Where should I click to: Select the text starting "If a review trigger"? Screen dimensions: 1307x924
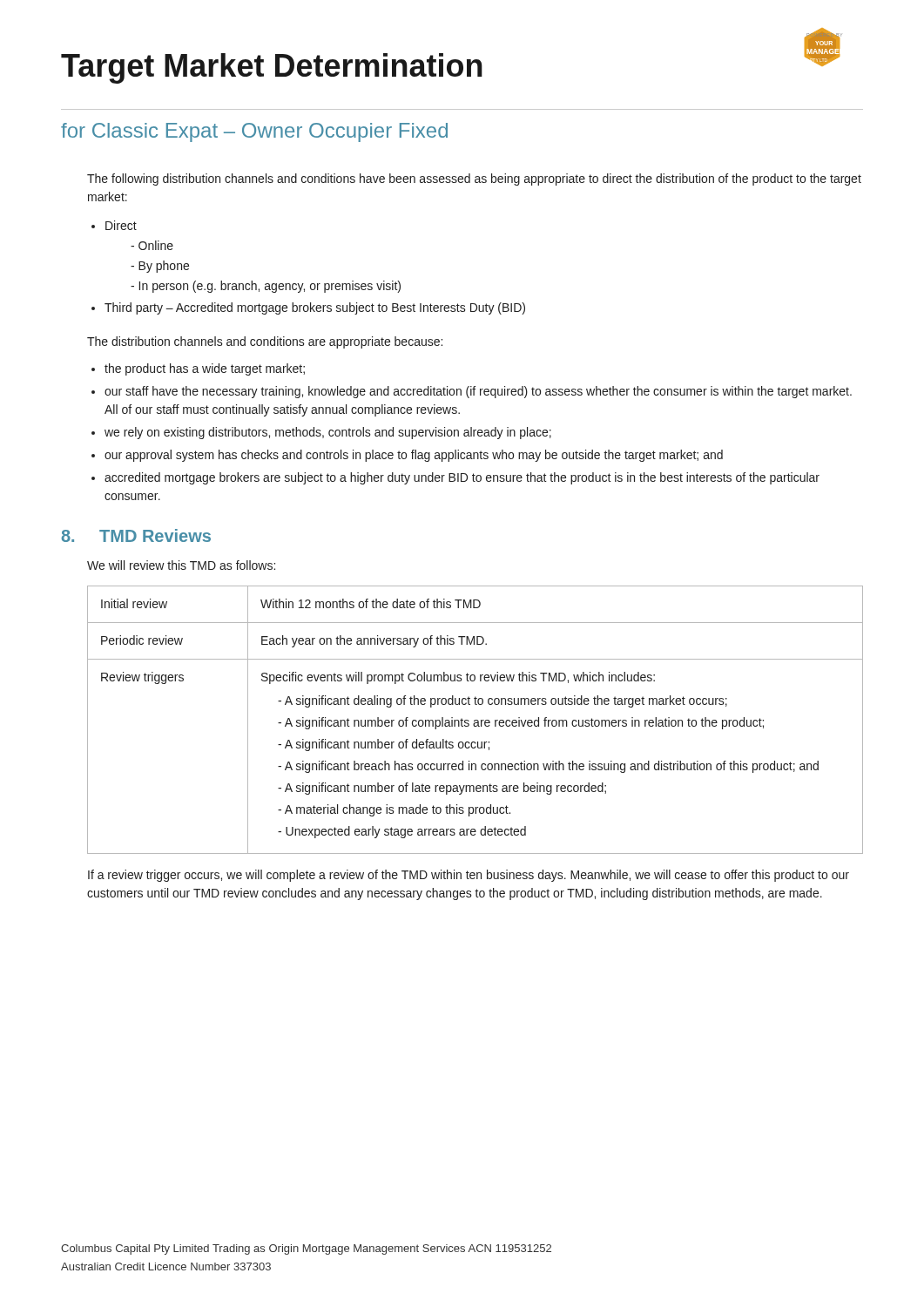(x=468, y=884)
